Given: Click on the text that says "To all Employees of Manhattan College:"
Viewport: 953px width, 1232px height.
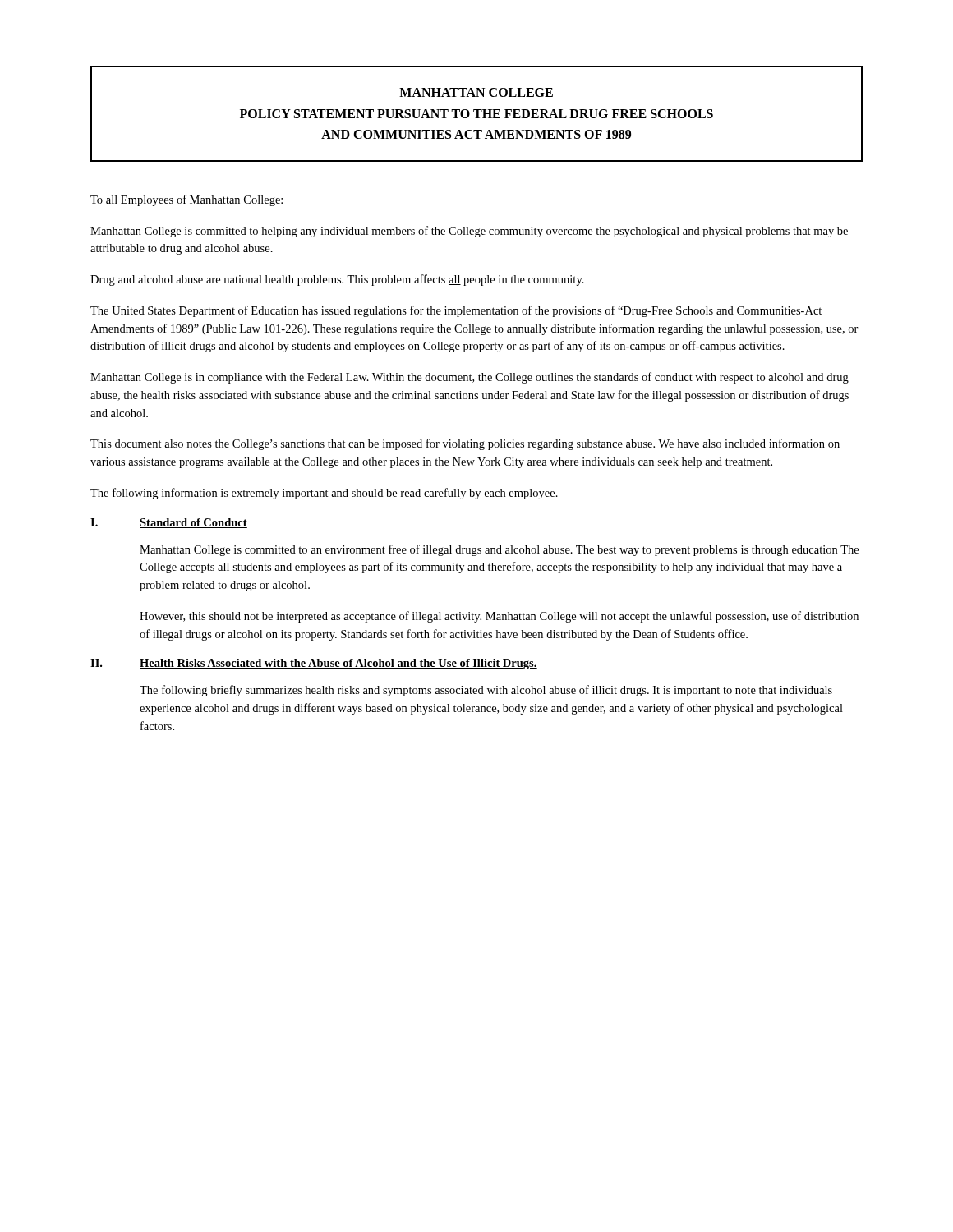Looking at the screenshot, I should [187, 199].
